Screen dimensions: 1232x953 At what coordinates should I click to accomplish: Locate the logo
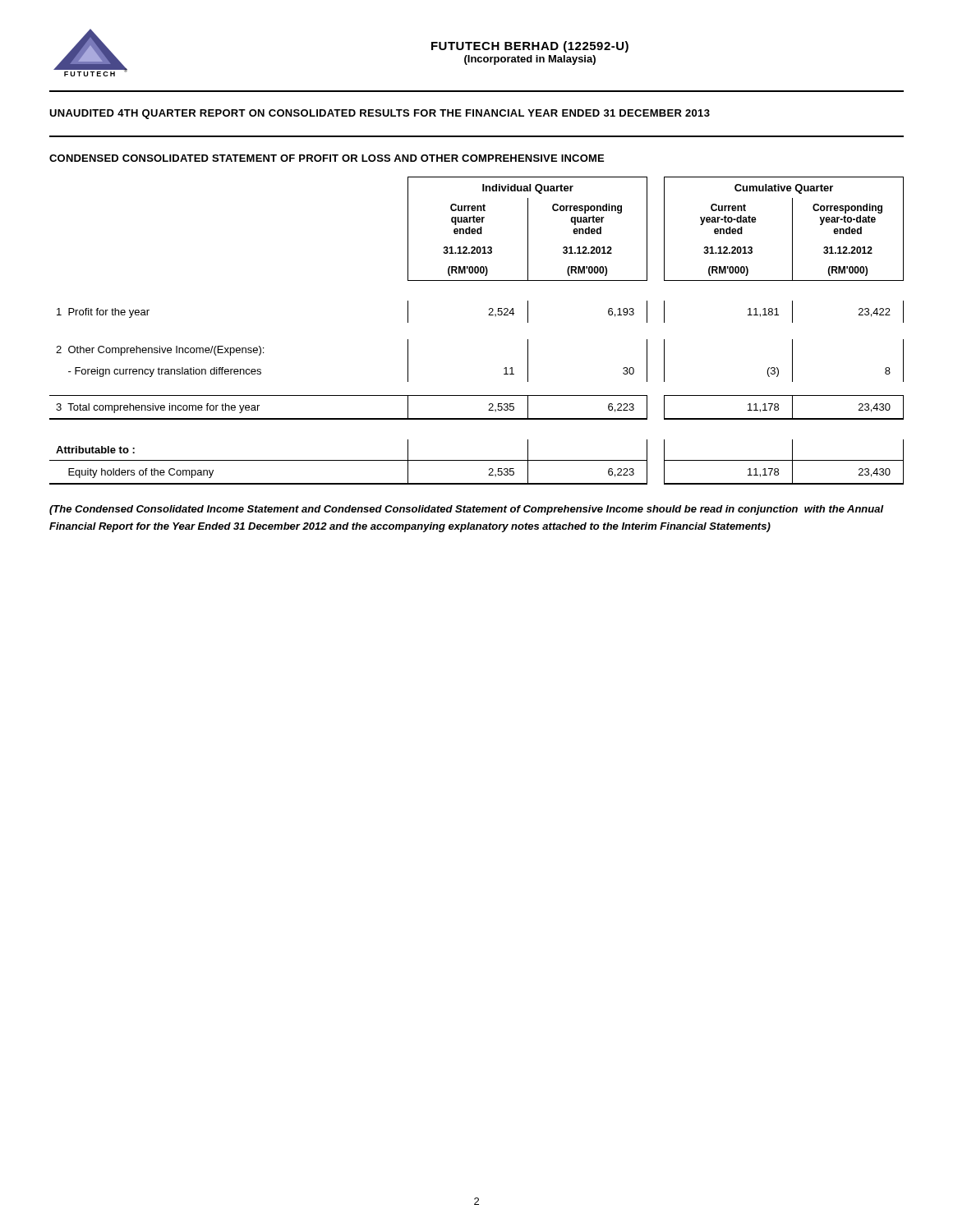94,51
